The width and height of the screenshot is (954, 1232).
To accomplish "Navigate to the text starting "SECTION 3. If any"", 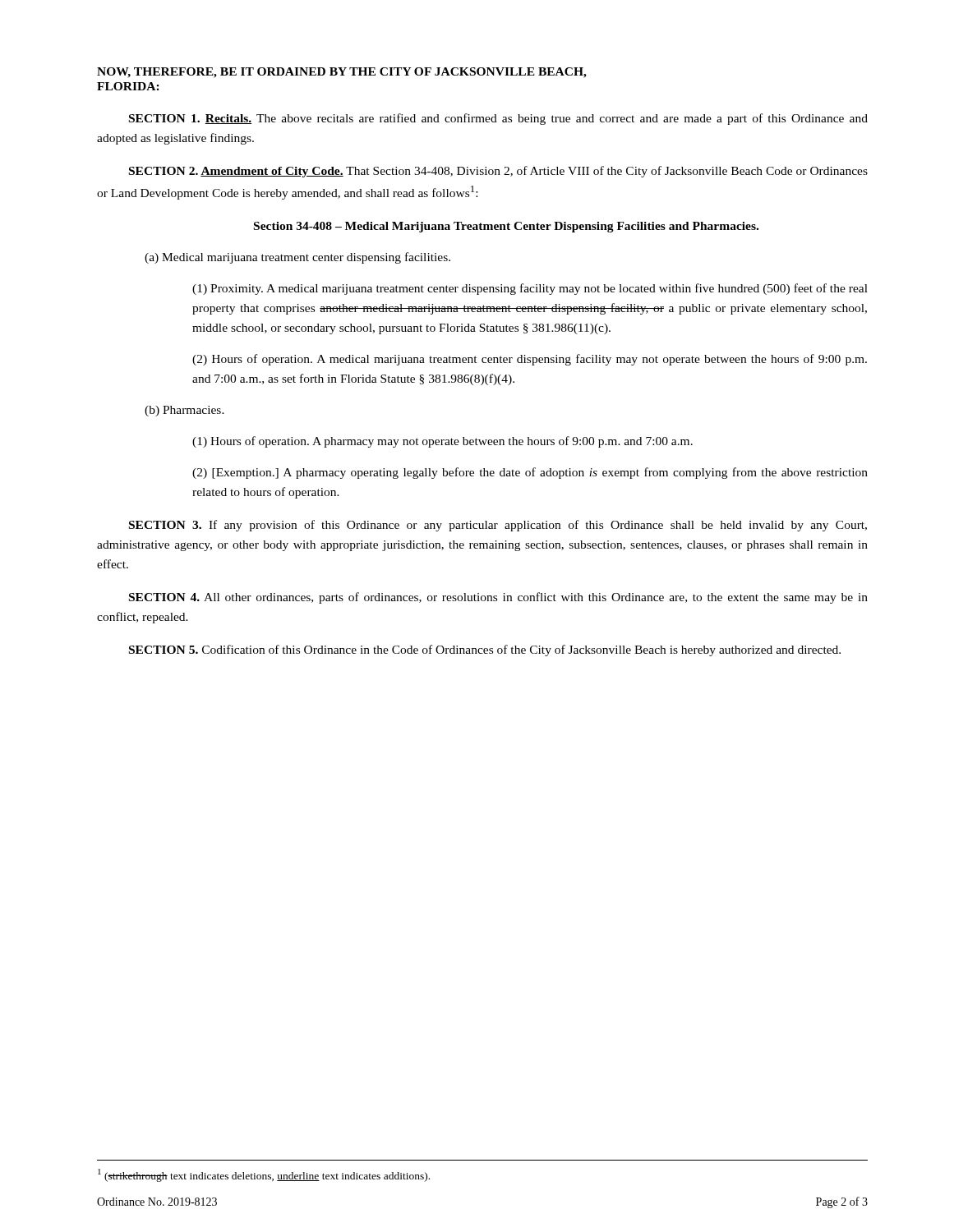I will pyautogui.click(x=482, y=545).
